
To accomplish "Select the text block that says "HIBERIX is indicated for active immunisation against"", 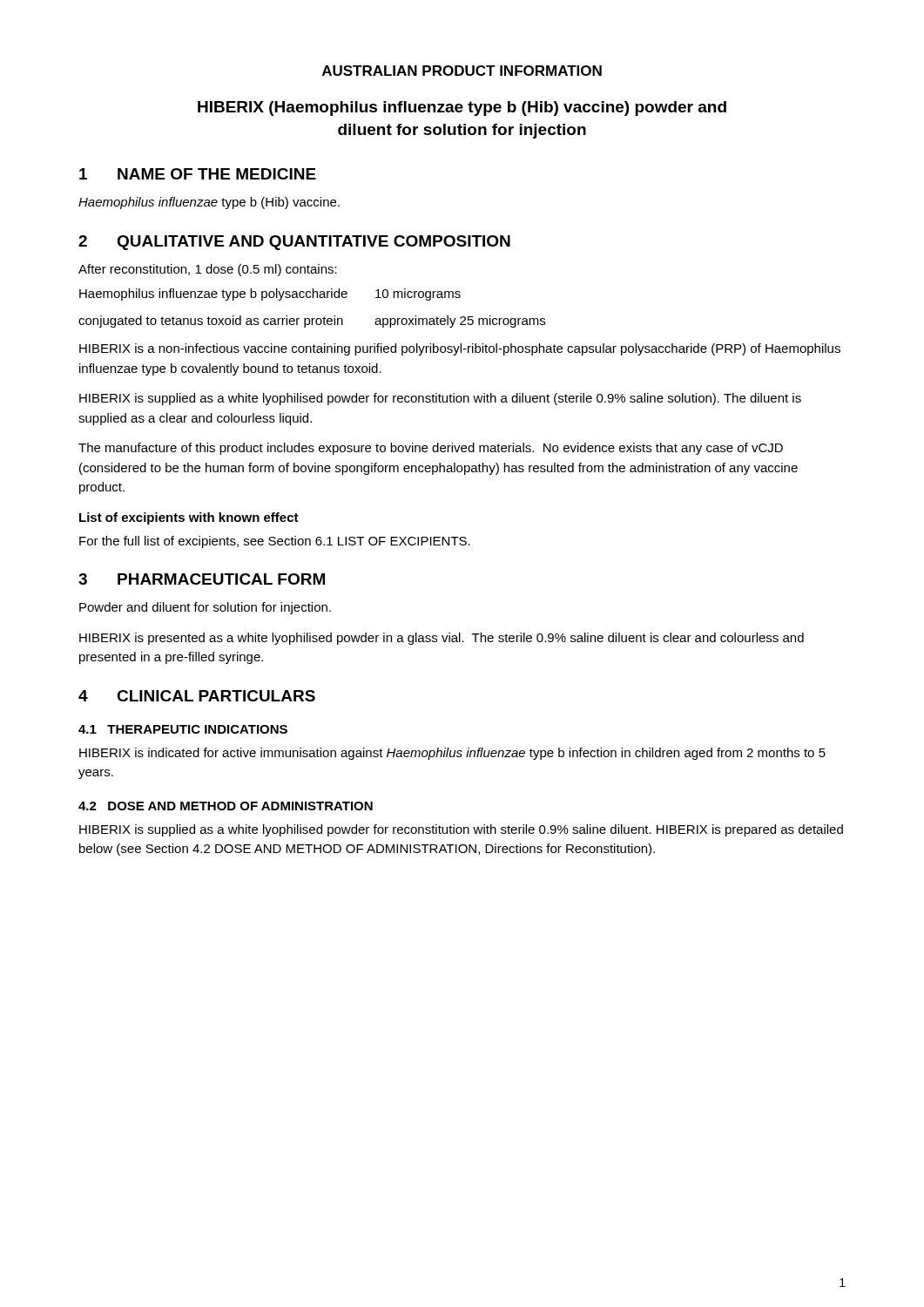I will [452, 762].
